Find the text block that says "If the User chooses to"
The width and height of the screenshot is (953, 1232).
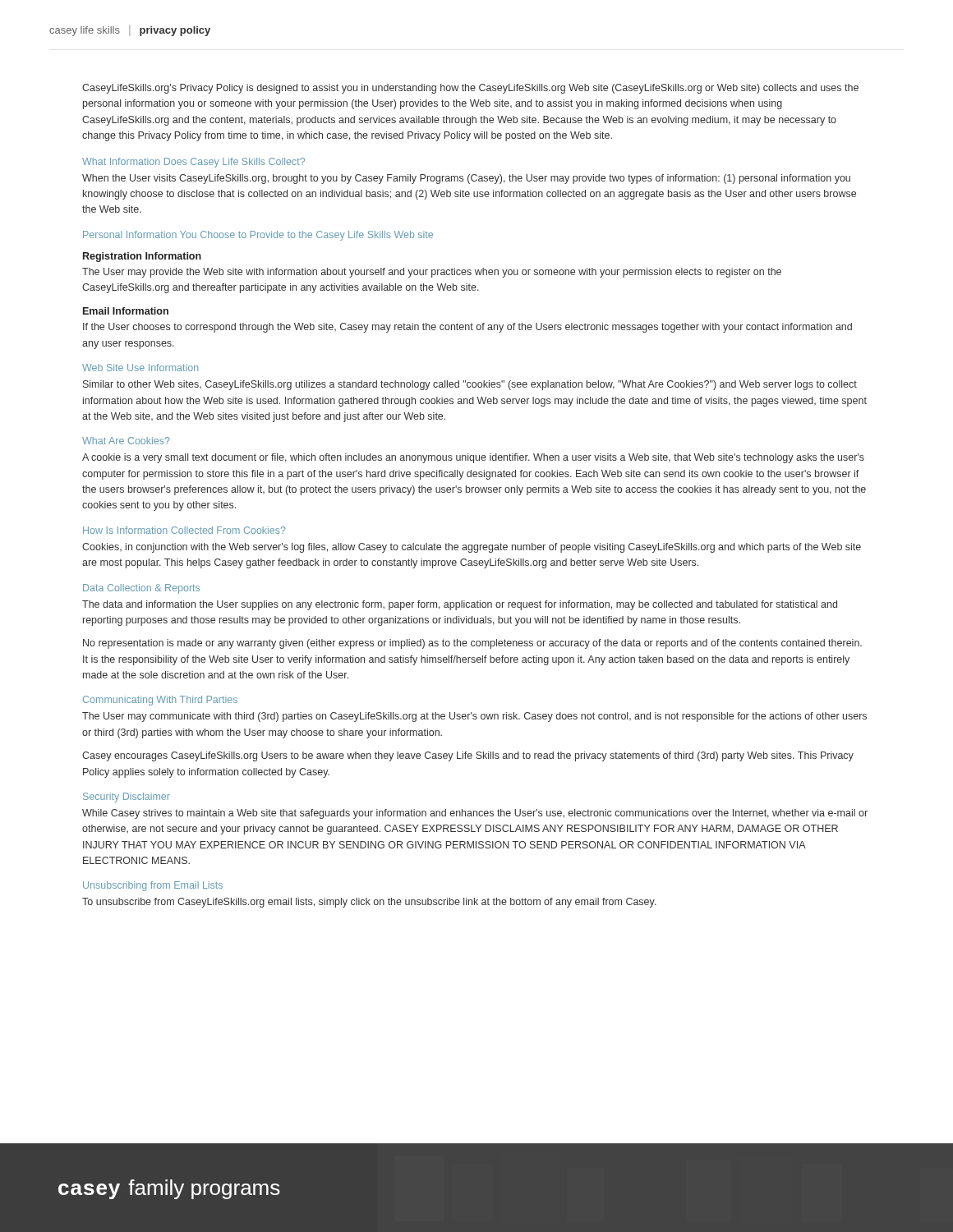[x=476, y=336]
